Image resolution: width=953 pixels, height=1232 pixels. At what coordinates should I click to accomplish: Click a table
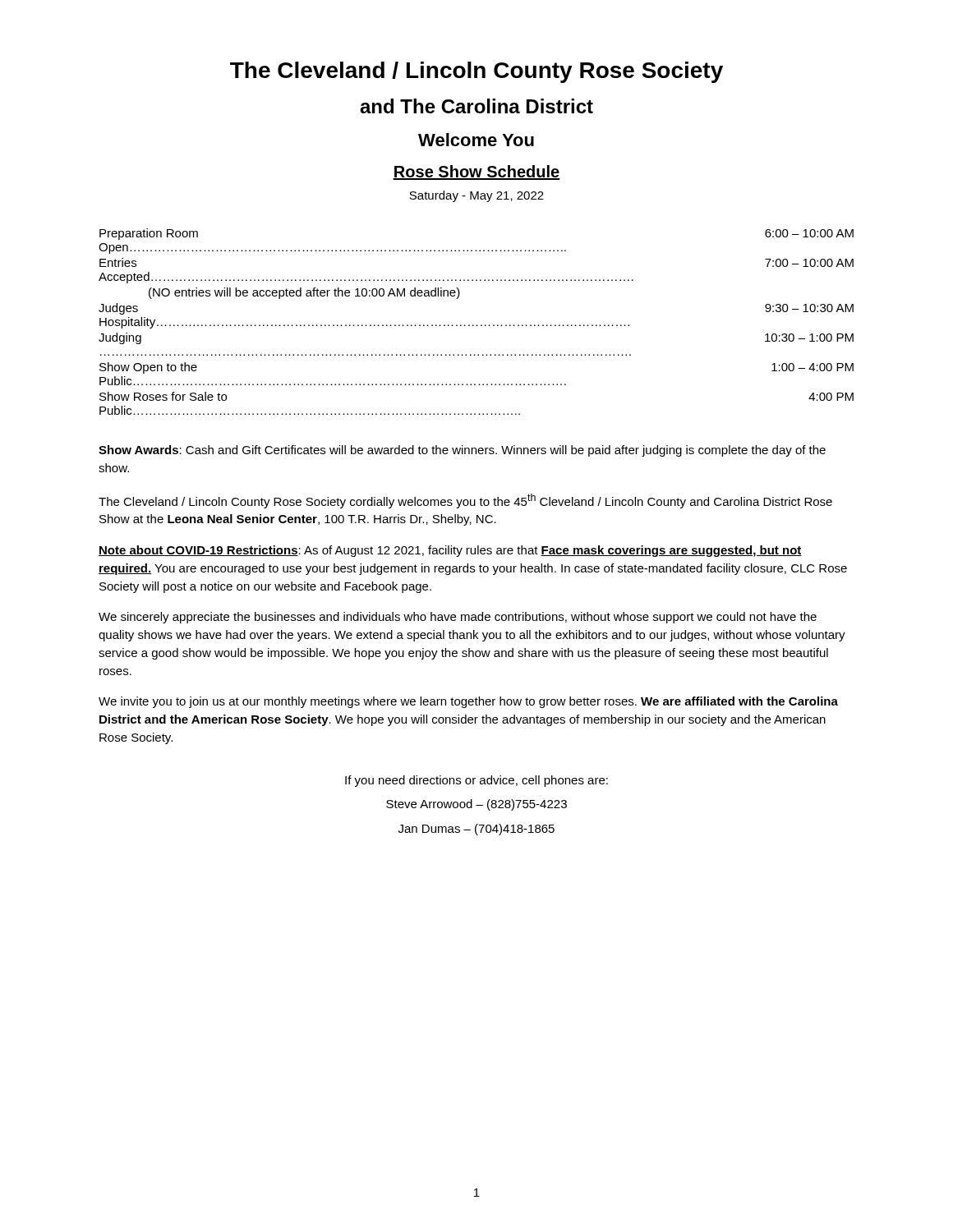pos(476,322)
